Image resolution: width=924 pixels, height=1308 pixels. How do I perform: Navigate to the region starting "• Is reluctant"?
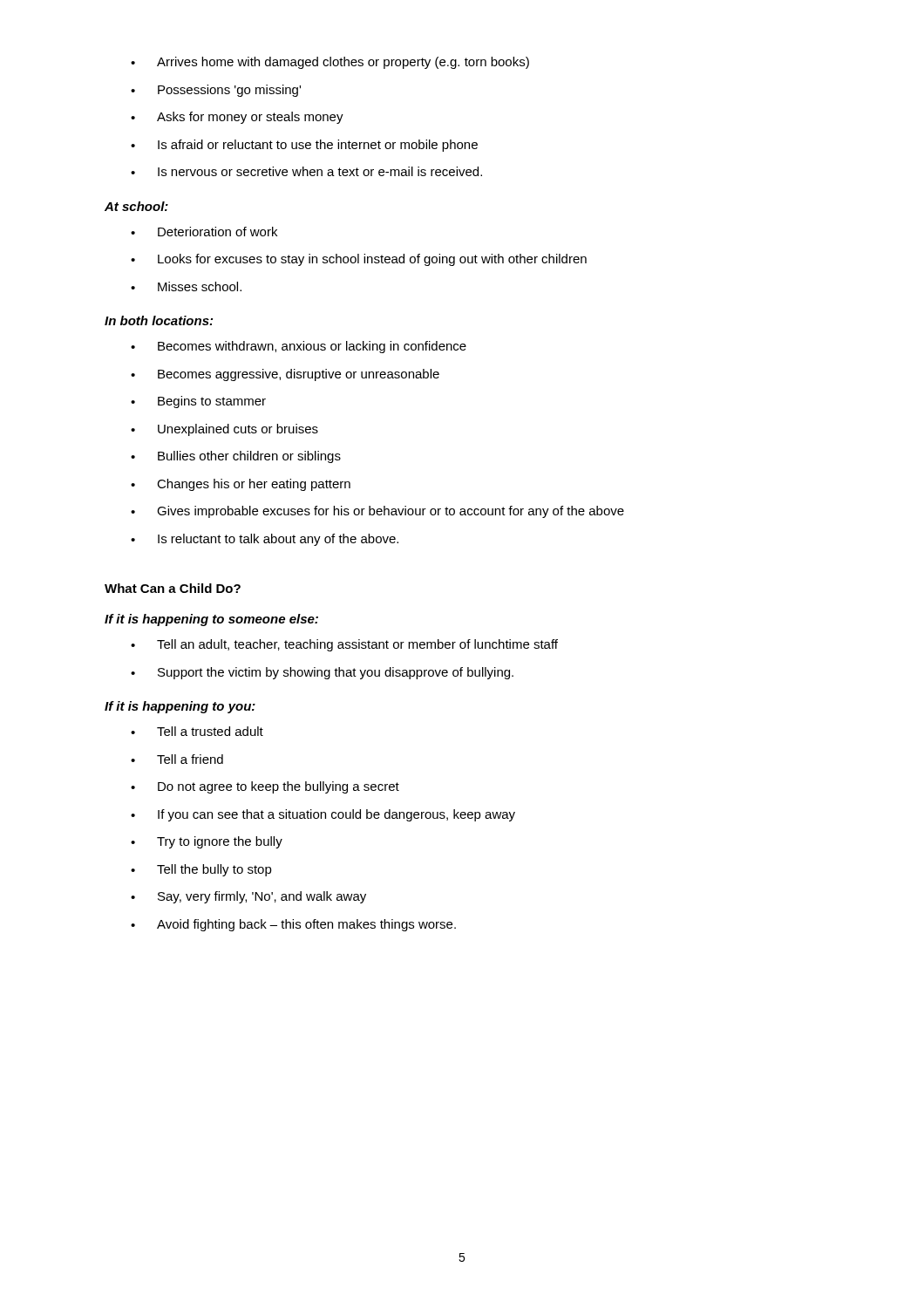coord(265,539)
